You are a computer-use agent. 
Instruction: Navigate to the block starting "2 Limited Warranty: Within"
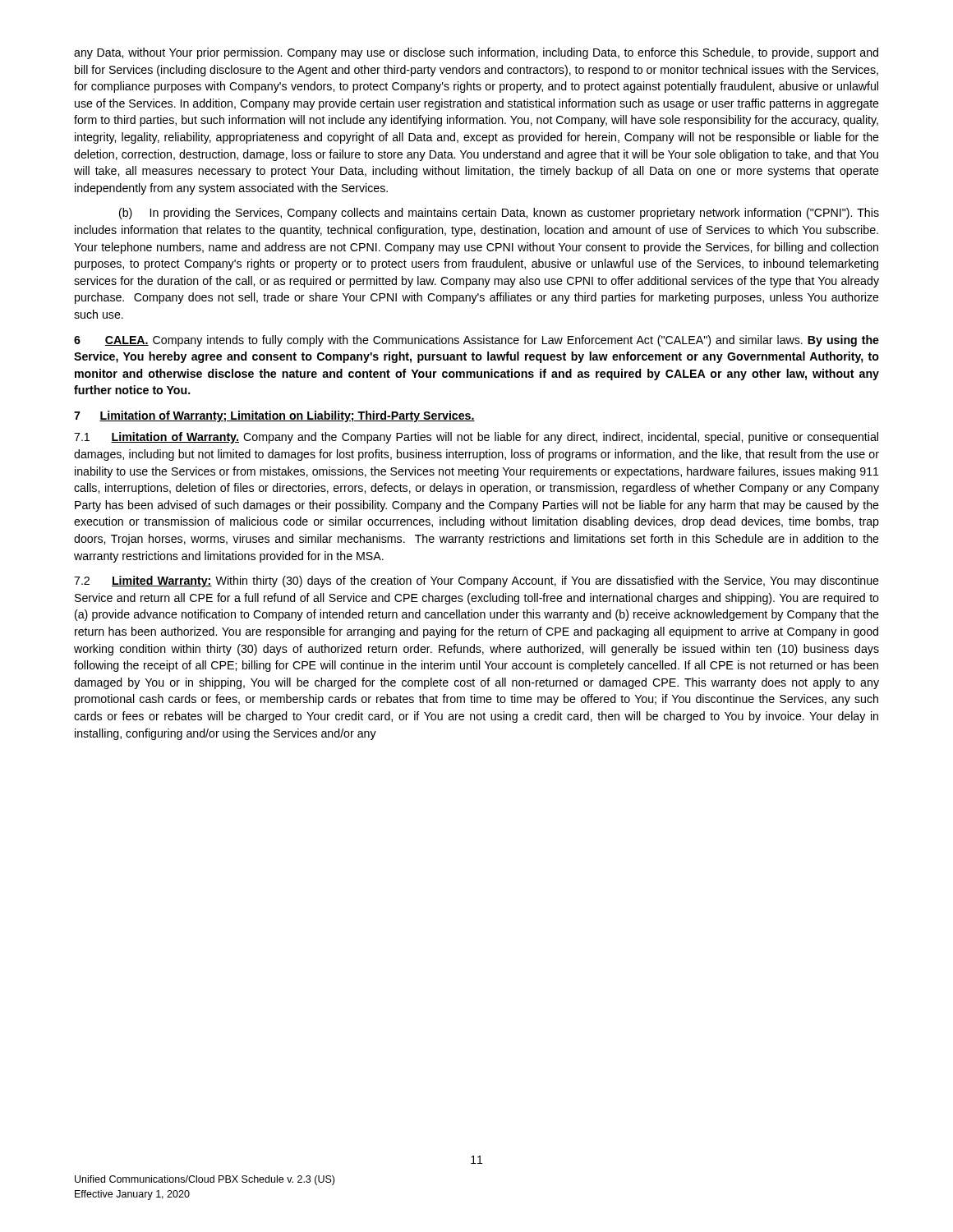coord(476,657)
